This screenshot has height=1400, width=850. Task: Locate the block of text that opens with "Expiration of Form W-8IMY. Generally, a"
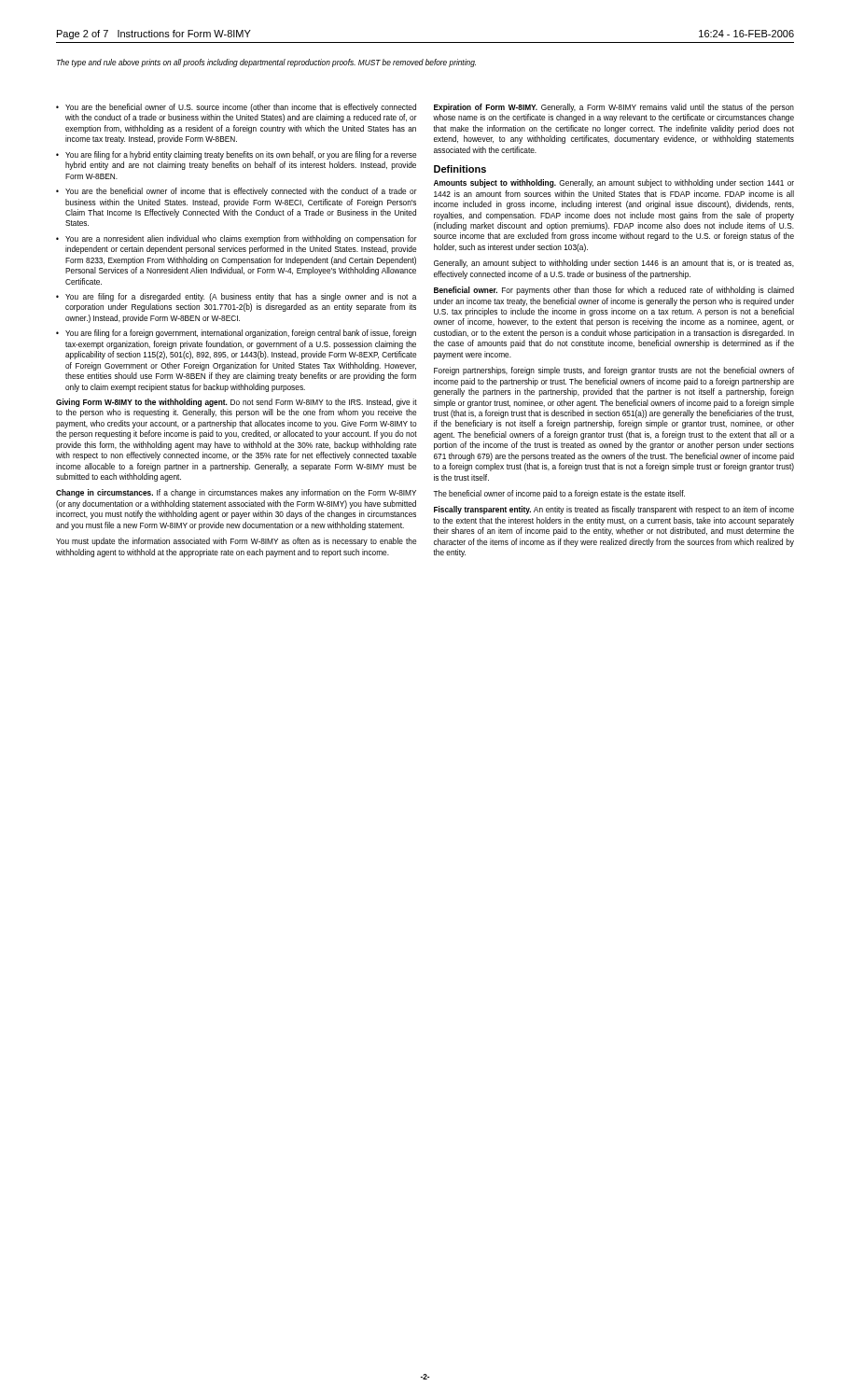coord(614,129)
